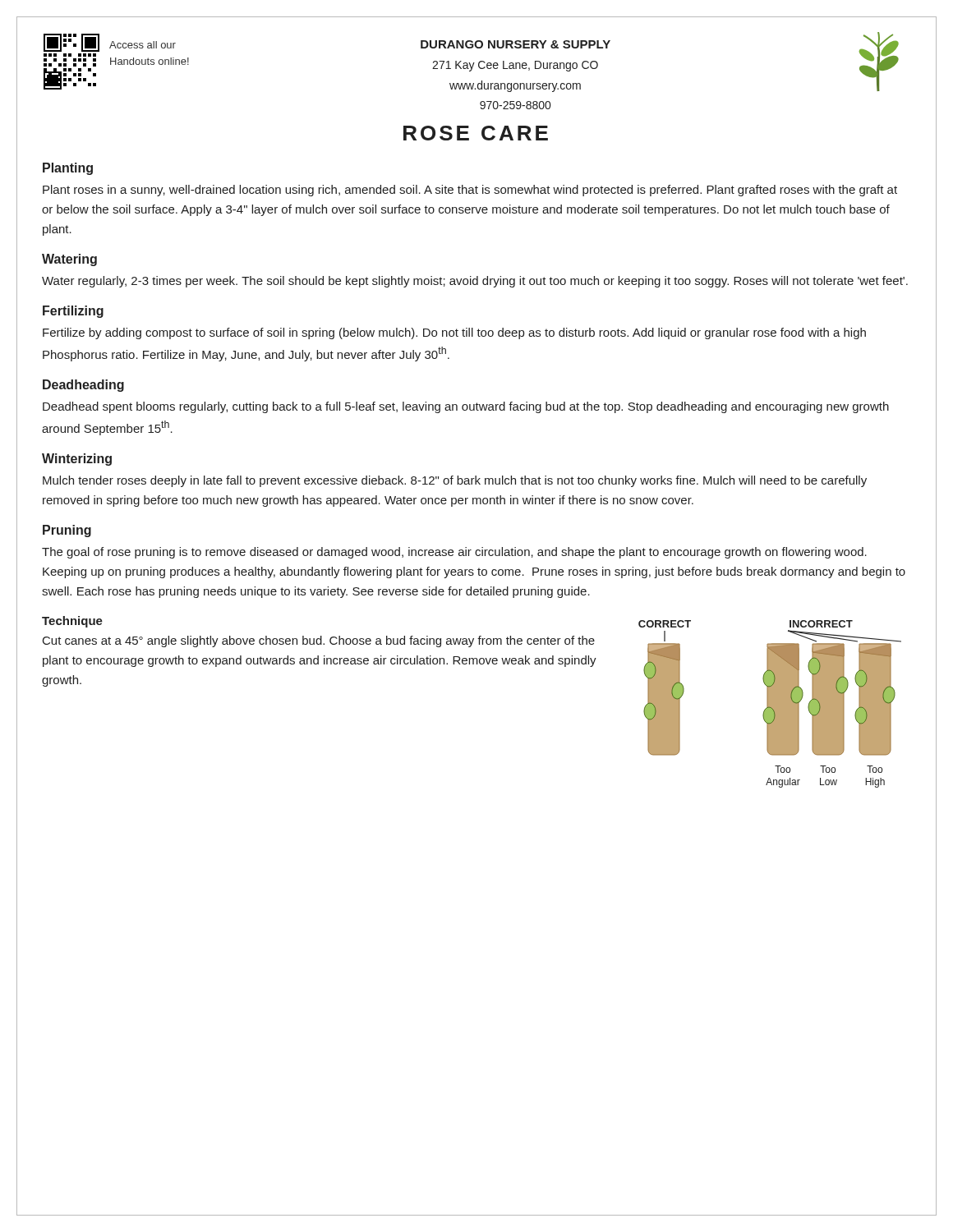Find the element starting "Fertilize by adding compost to surface of soil"
The height and width of the screenshot is (1232, 953).
[454, 343]
